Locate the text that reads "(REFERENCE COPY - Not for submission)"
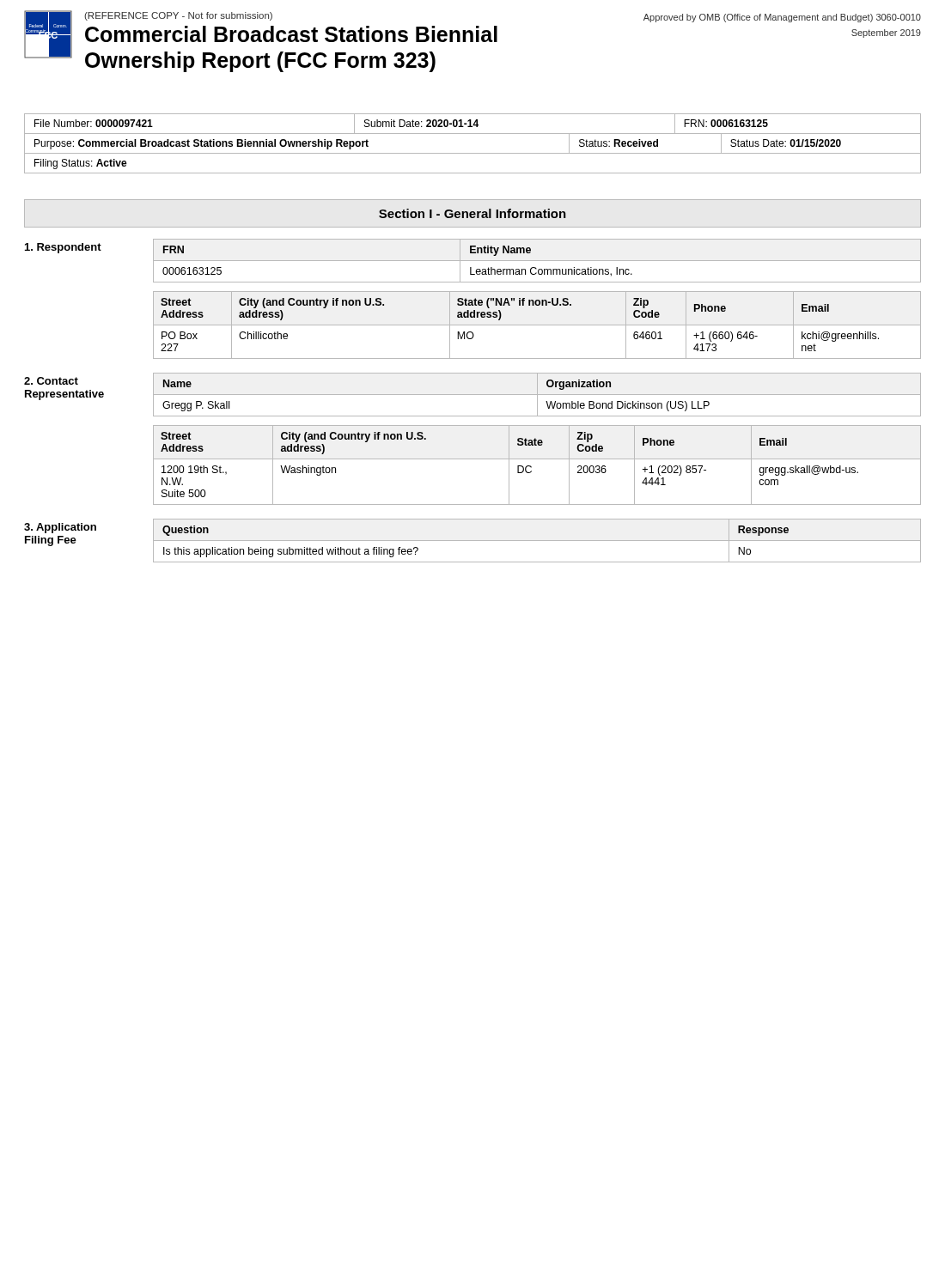This screenshot has height=1288, width=945. click(x=179, y=15)
